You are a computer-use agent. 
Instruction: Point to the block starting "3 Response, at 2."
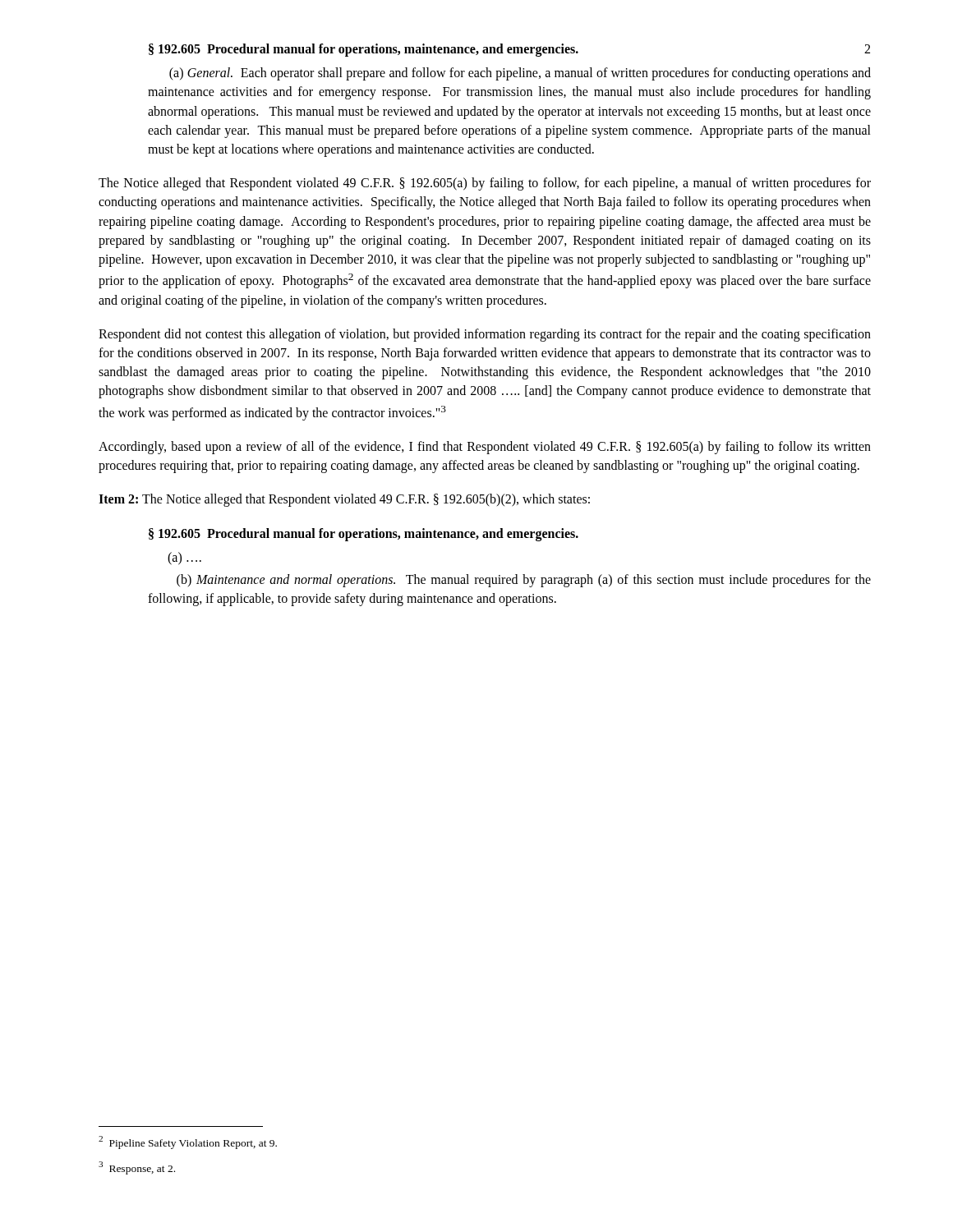pos(137,1166)
